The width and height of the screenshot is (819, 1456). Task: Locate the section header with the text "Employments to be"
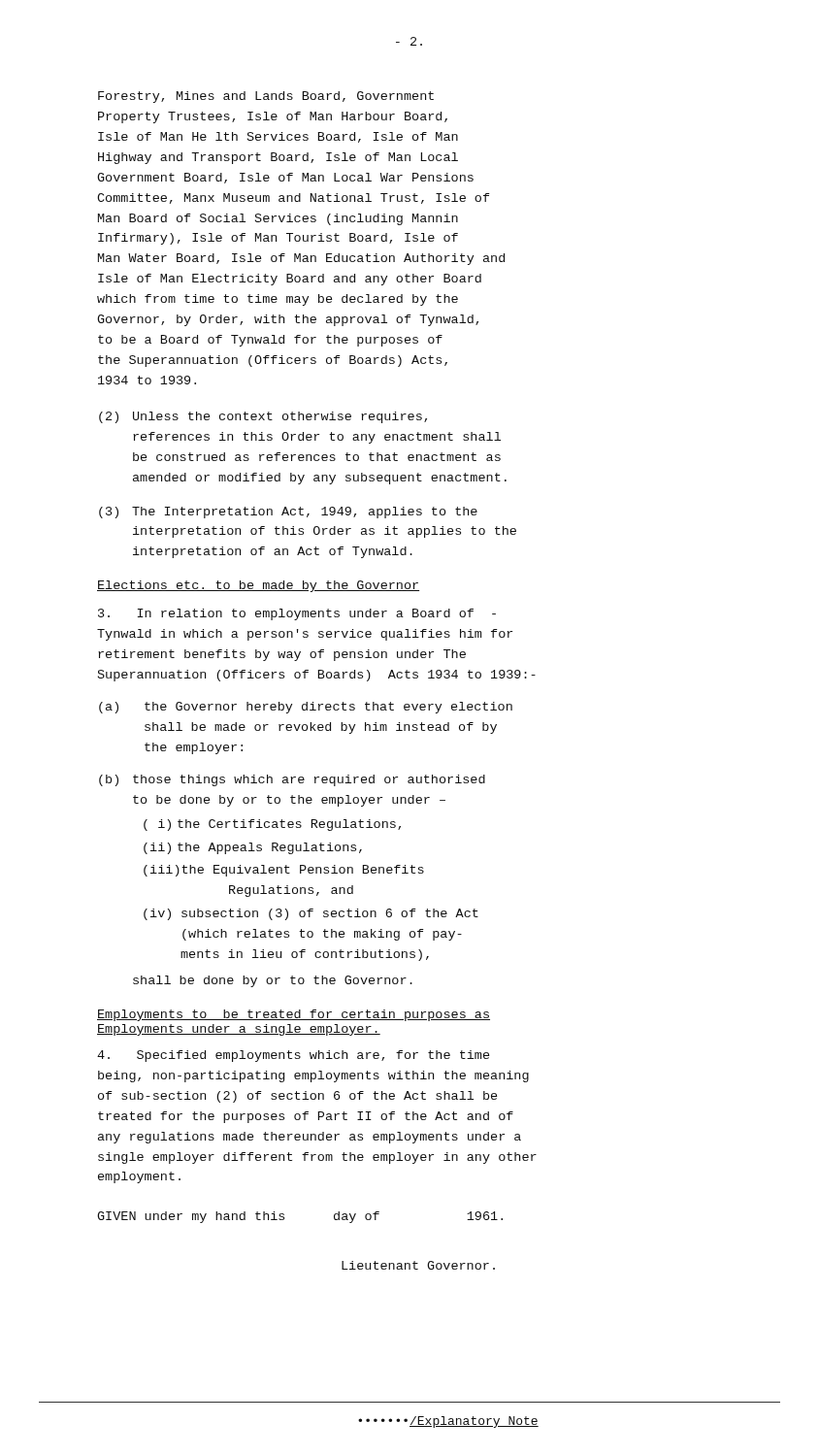[x=294, y=1022]
